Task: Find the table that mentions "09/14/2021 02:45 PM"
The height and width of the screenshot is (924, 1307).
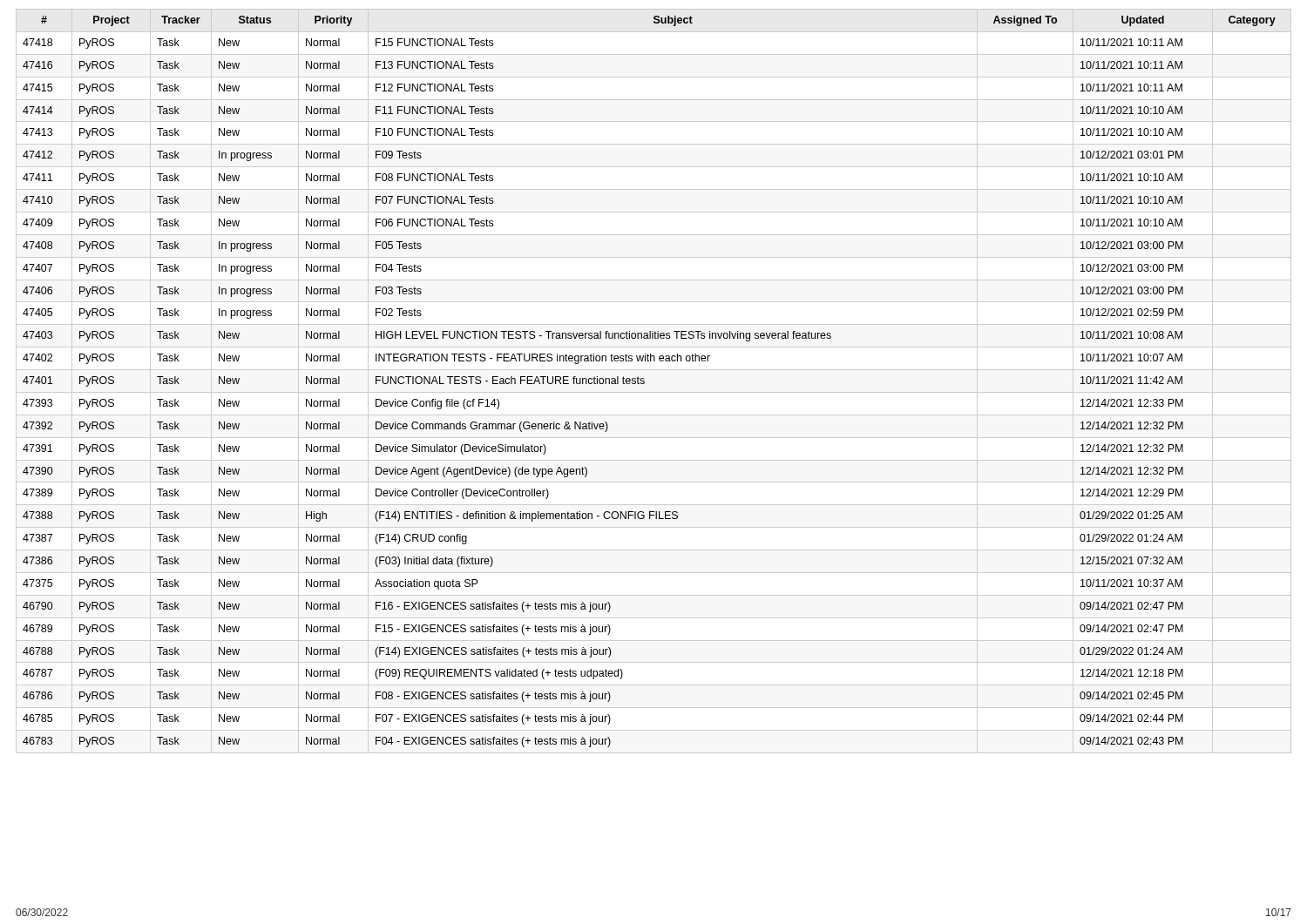Action: coord(654,381)
